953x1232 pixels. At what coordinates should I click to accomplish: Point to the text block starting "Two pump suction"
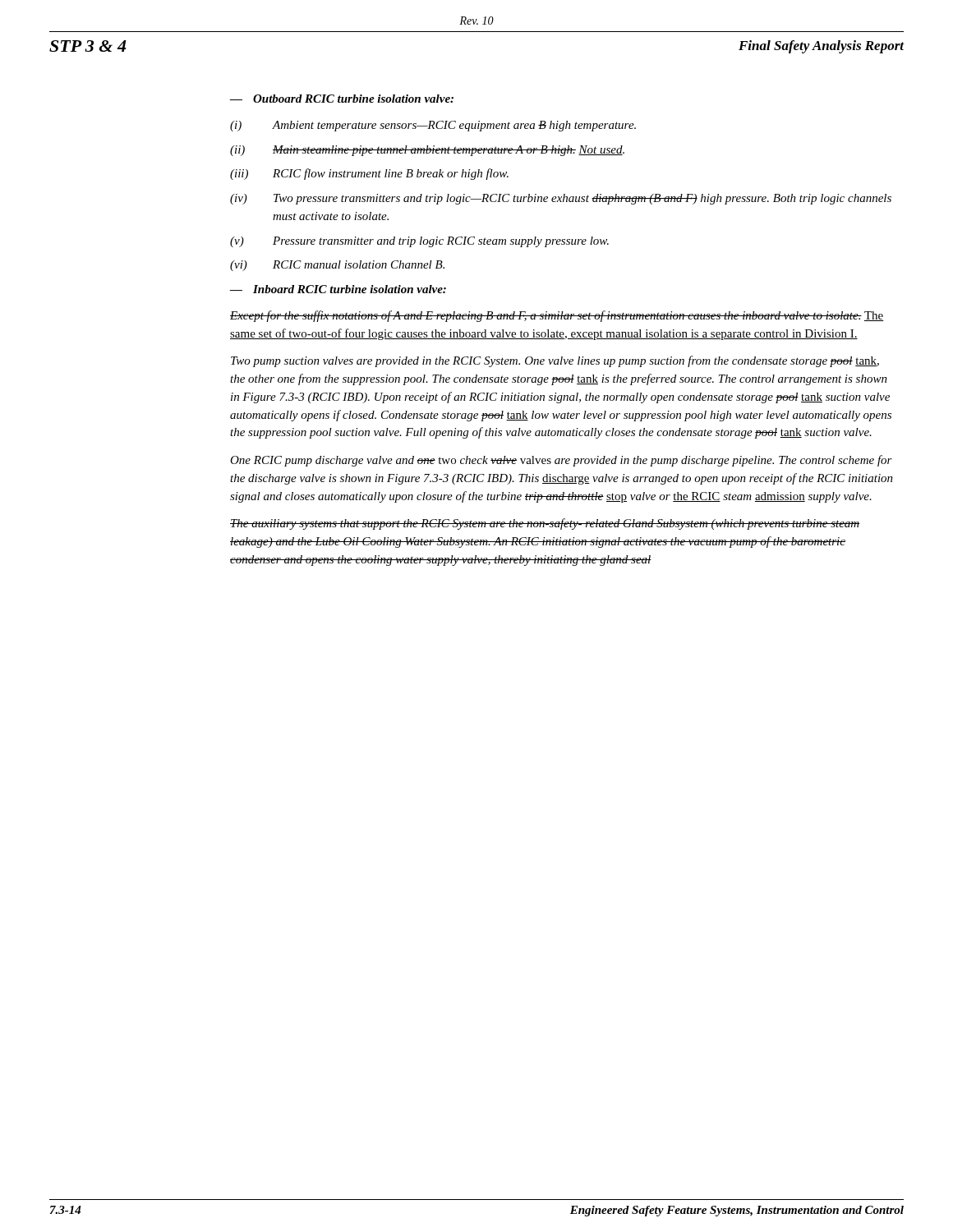click(561, 397)
